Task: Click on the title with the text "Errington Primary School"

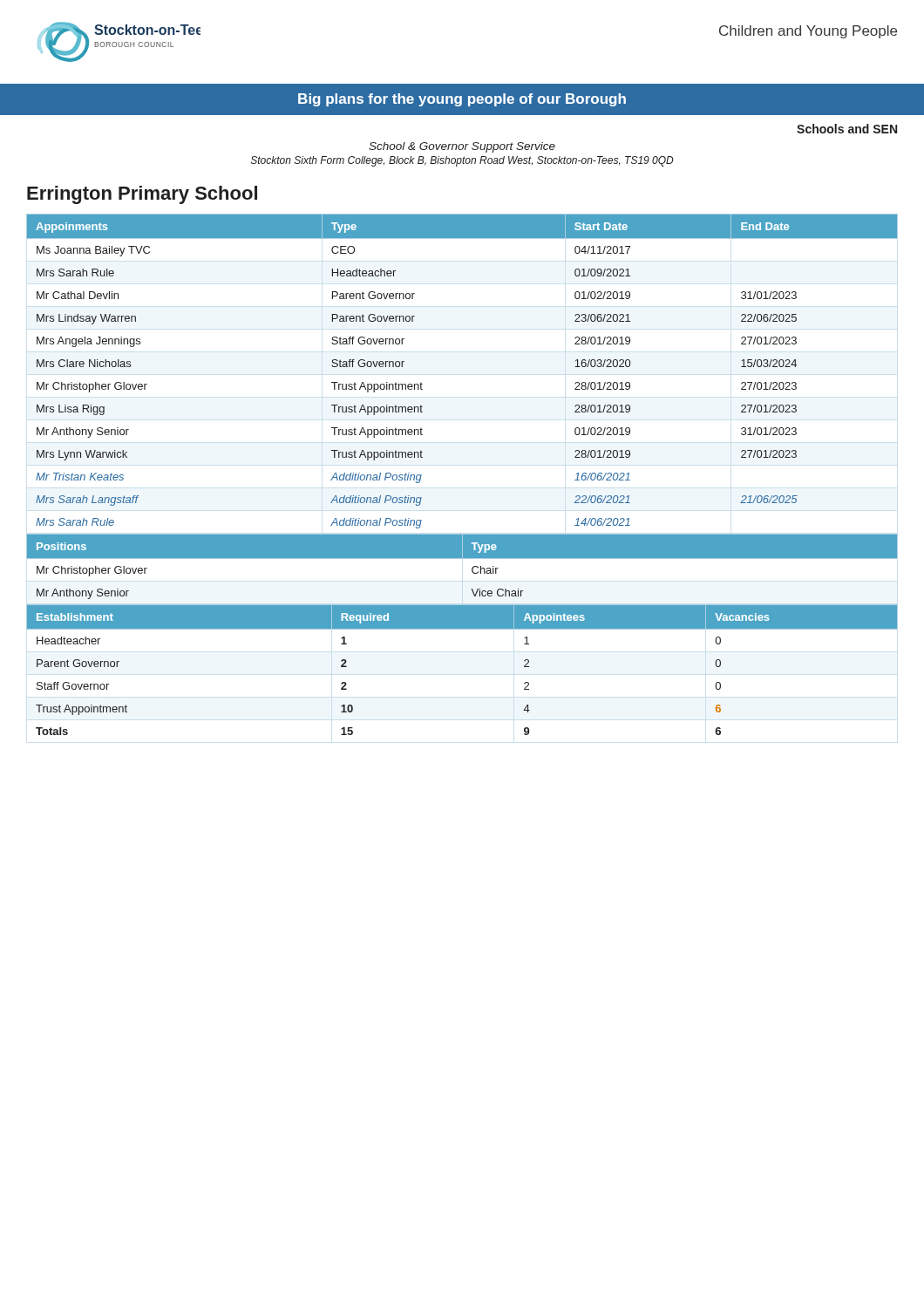Action: point(142,193)
